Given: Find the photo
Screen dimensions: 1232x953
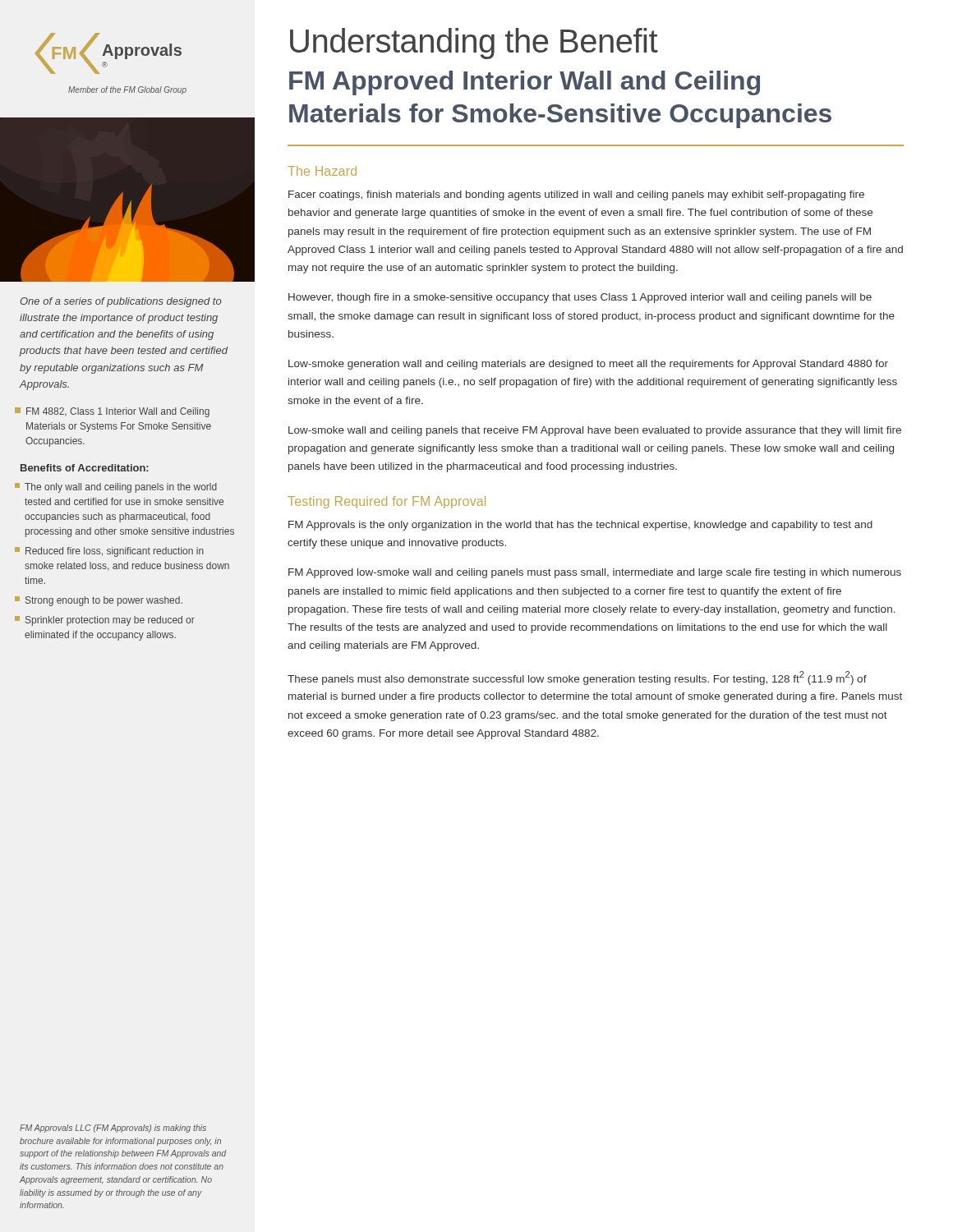Looking at the screenshot, I should coord(127,200).
